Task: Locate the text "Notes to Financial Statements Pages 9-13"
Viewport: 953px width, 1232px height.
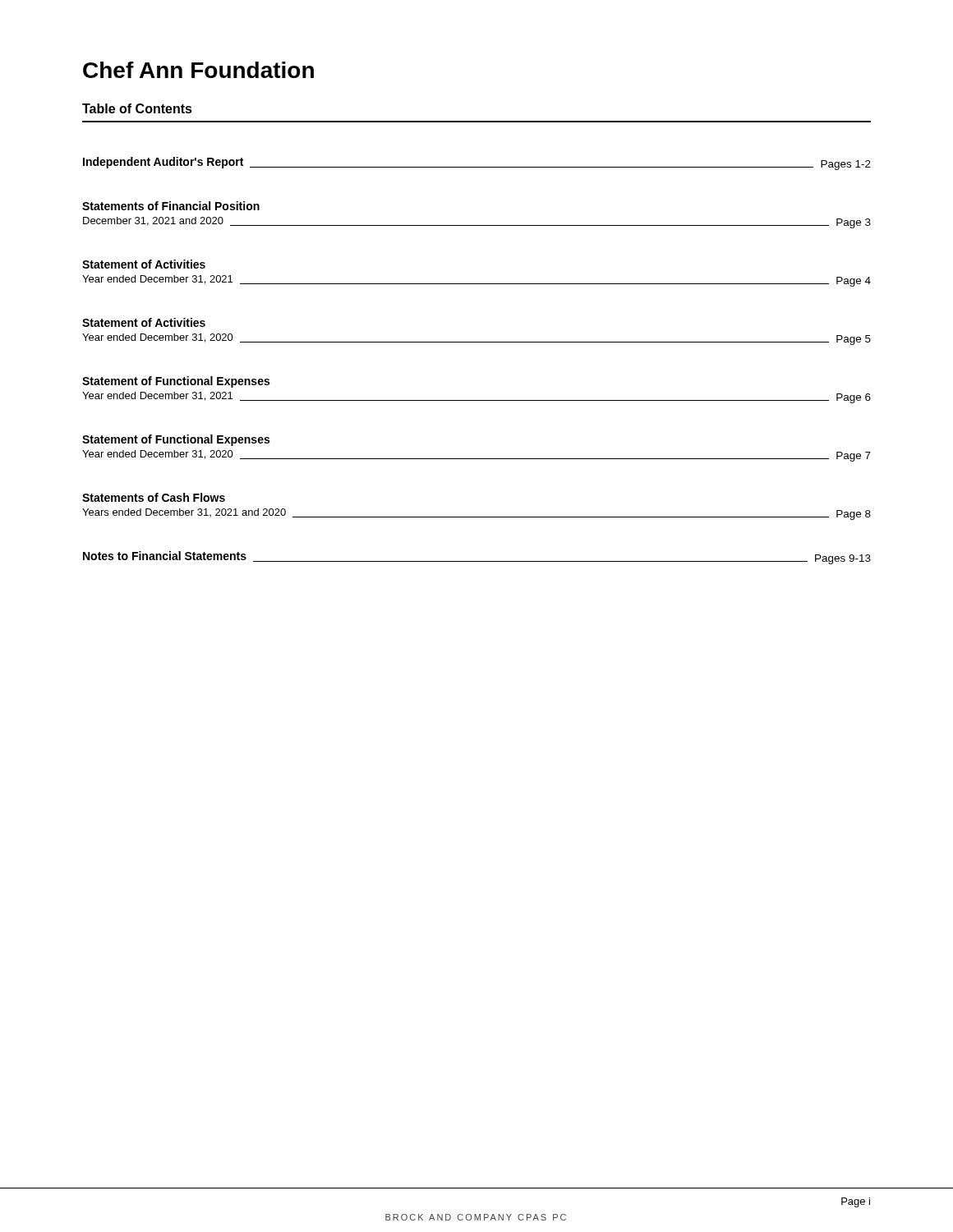Action: [476, 557]
